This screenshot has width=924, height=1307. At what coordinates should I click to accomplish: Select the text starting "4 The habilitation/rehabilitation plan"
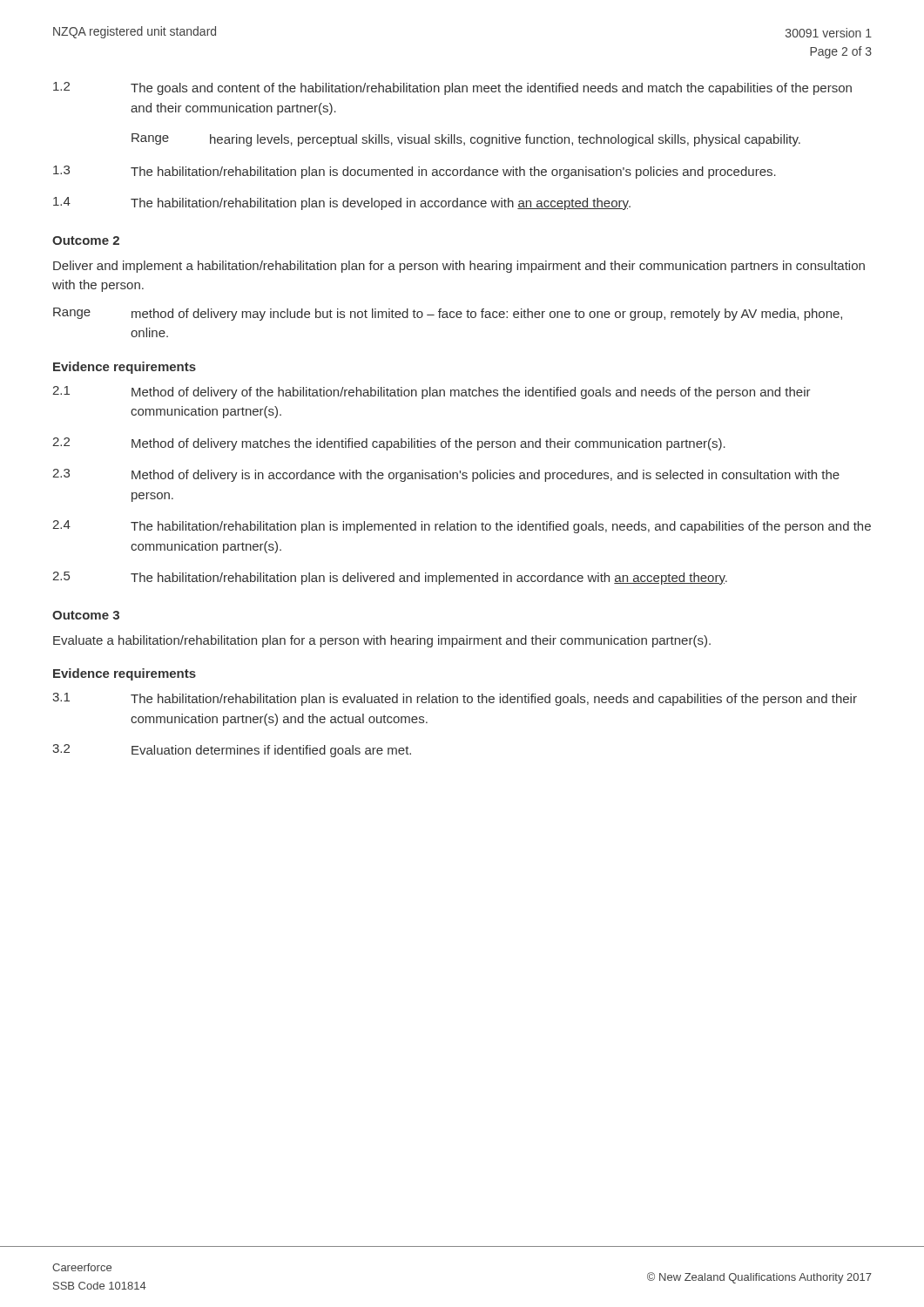pyautogui.click(x=462, y=203)
